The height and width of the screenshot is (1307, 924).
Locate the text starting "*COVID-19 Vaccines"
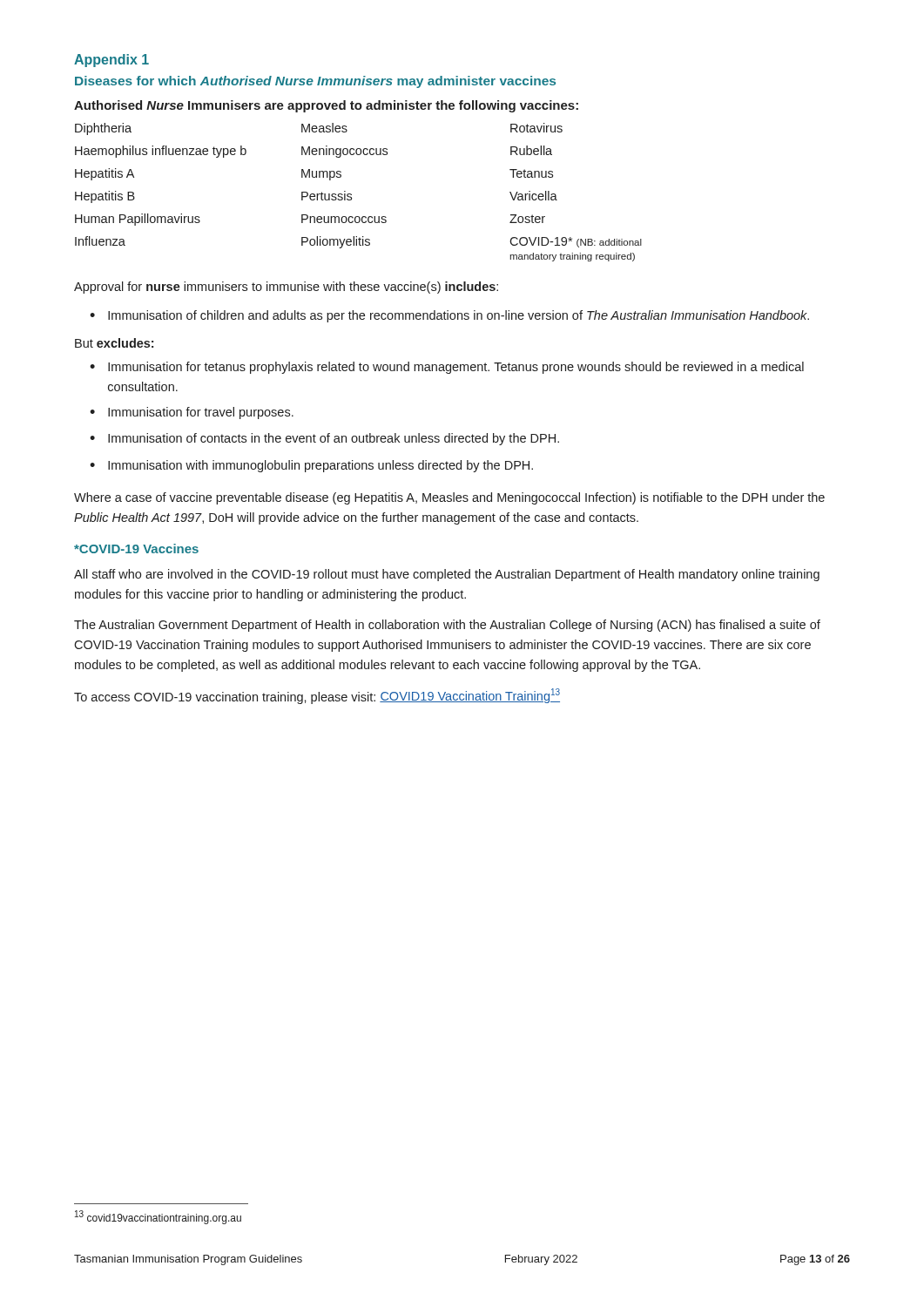point(136,549)
